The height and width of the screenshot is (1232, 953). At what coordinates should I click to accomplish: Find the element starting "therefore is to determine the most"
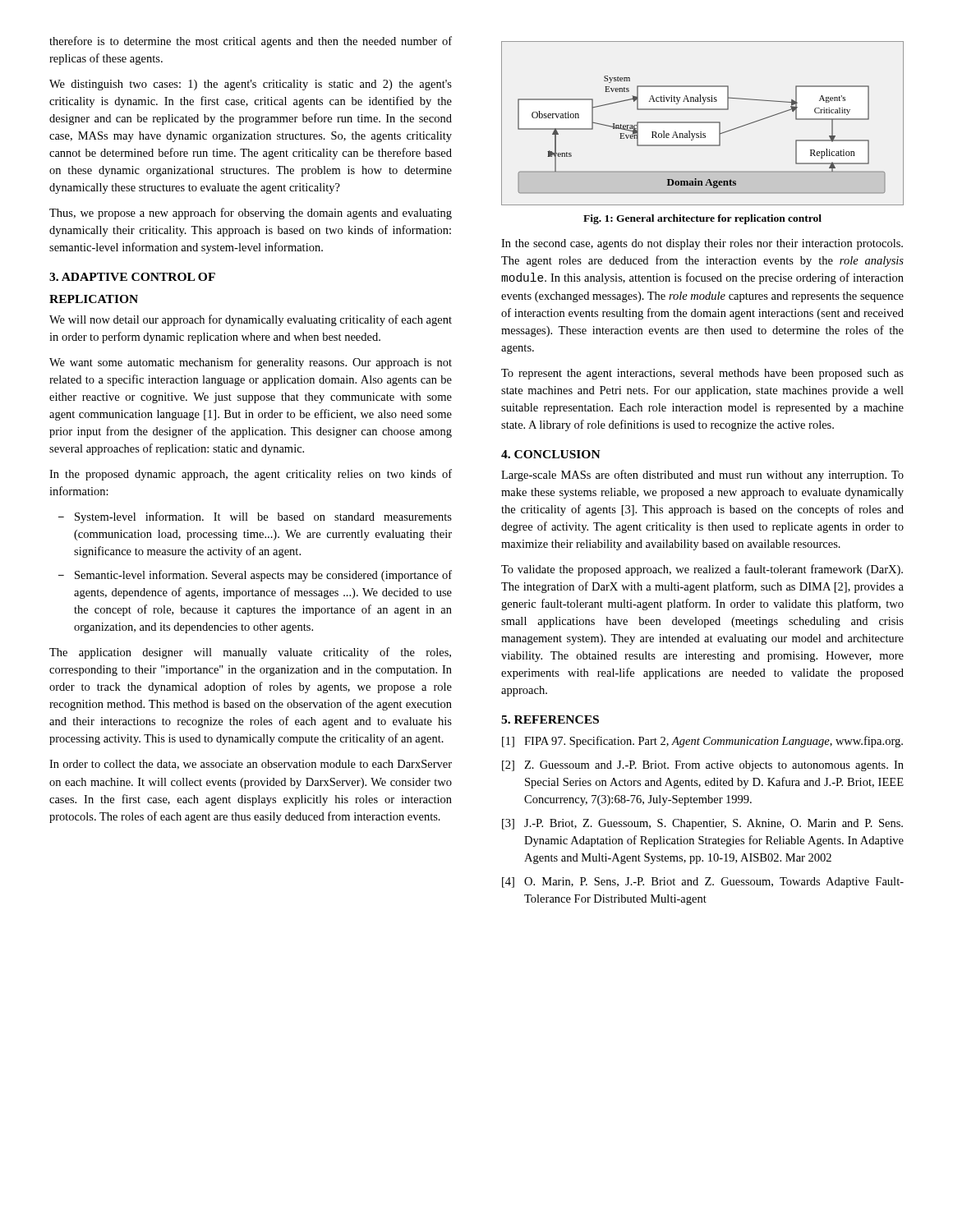(x=251, y=145)
